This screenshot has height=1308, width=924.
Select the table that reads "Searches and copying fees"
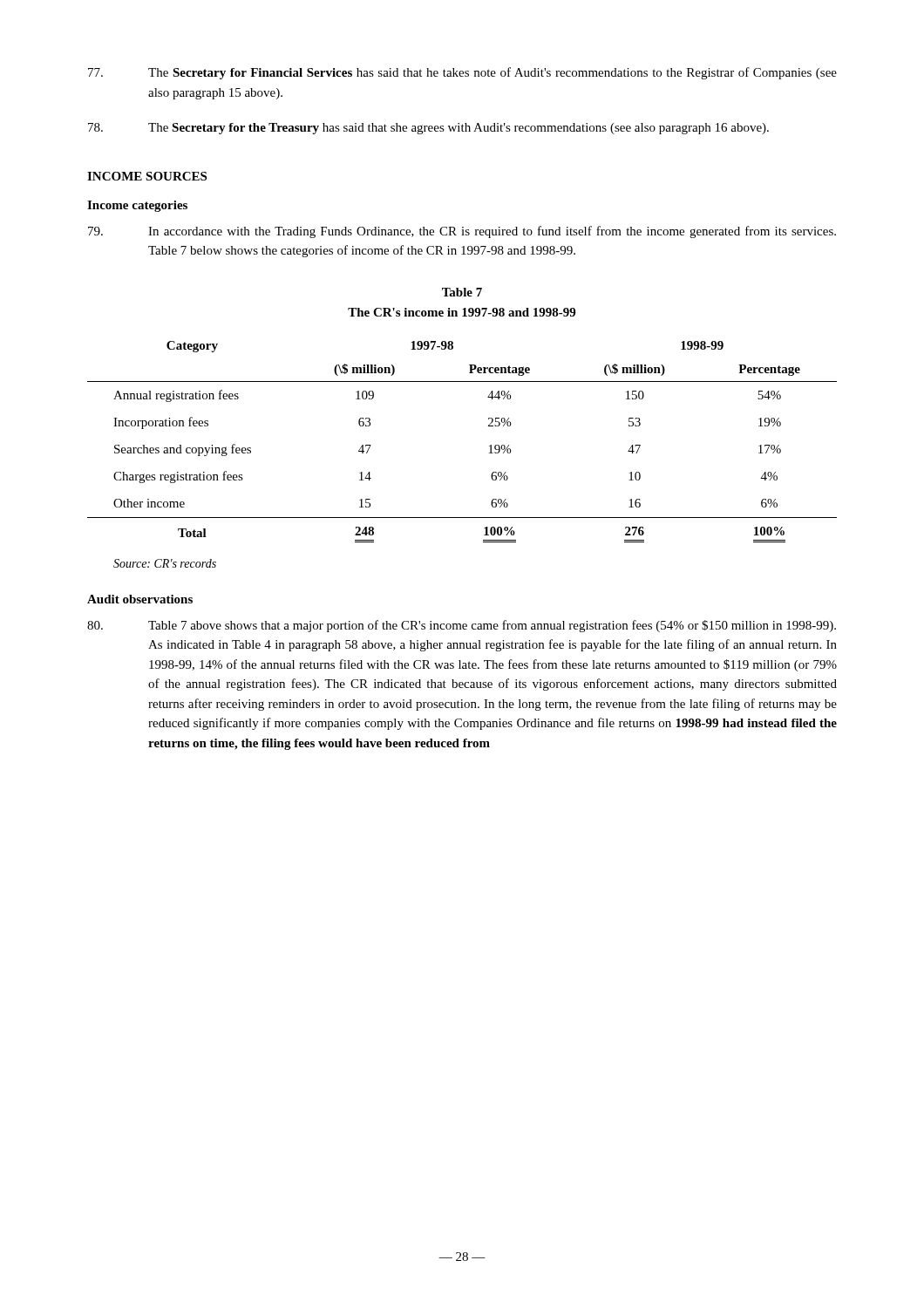click(462, 441)
